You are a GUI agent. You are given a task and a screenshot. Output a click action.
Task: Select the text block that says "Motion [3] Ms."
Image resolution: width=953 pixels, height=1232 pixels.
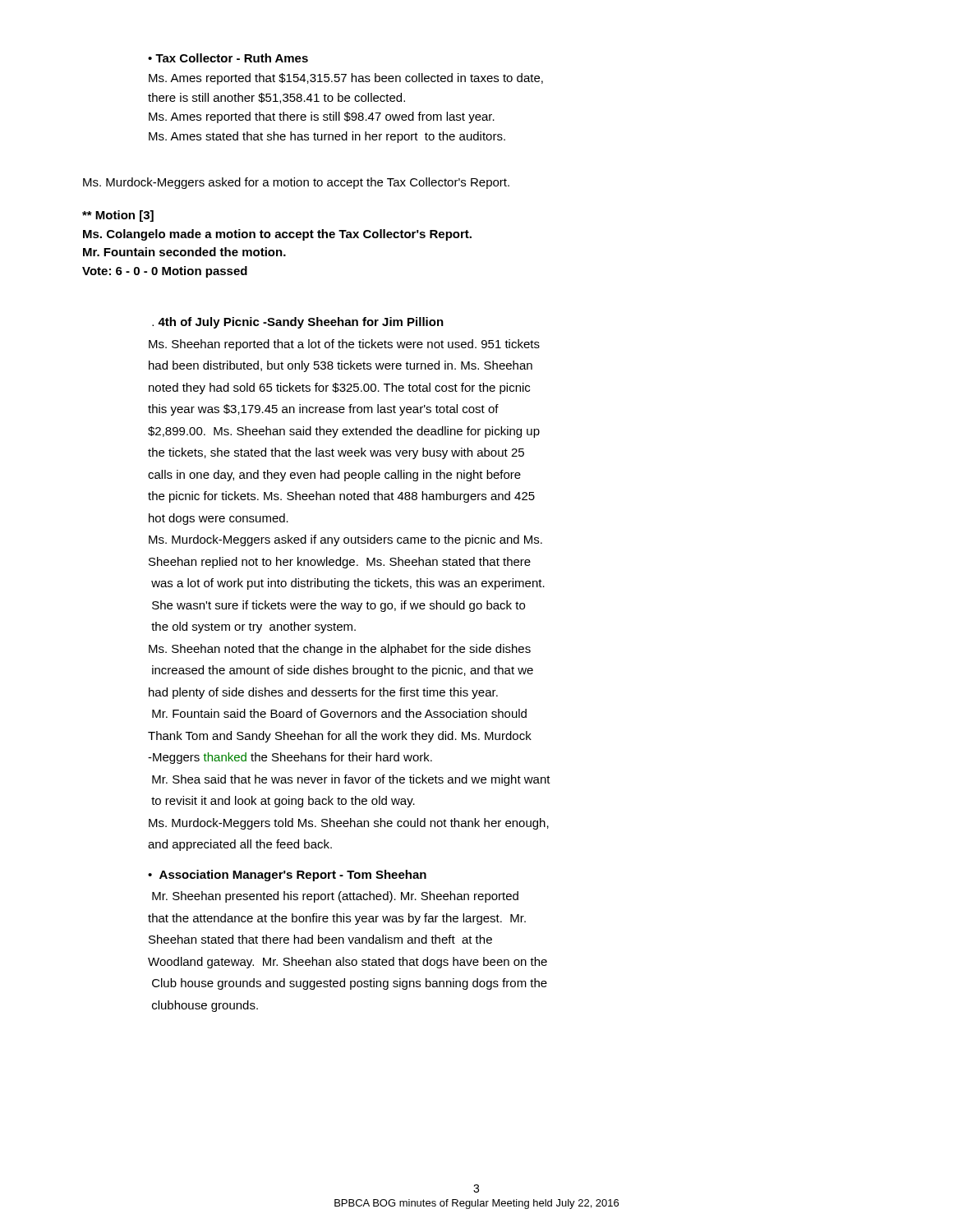click(x=476, y=243)
